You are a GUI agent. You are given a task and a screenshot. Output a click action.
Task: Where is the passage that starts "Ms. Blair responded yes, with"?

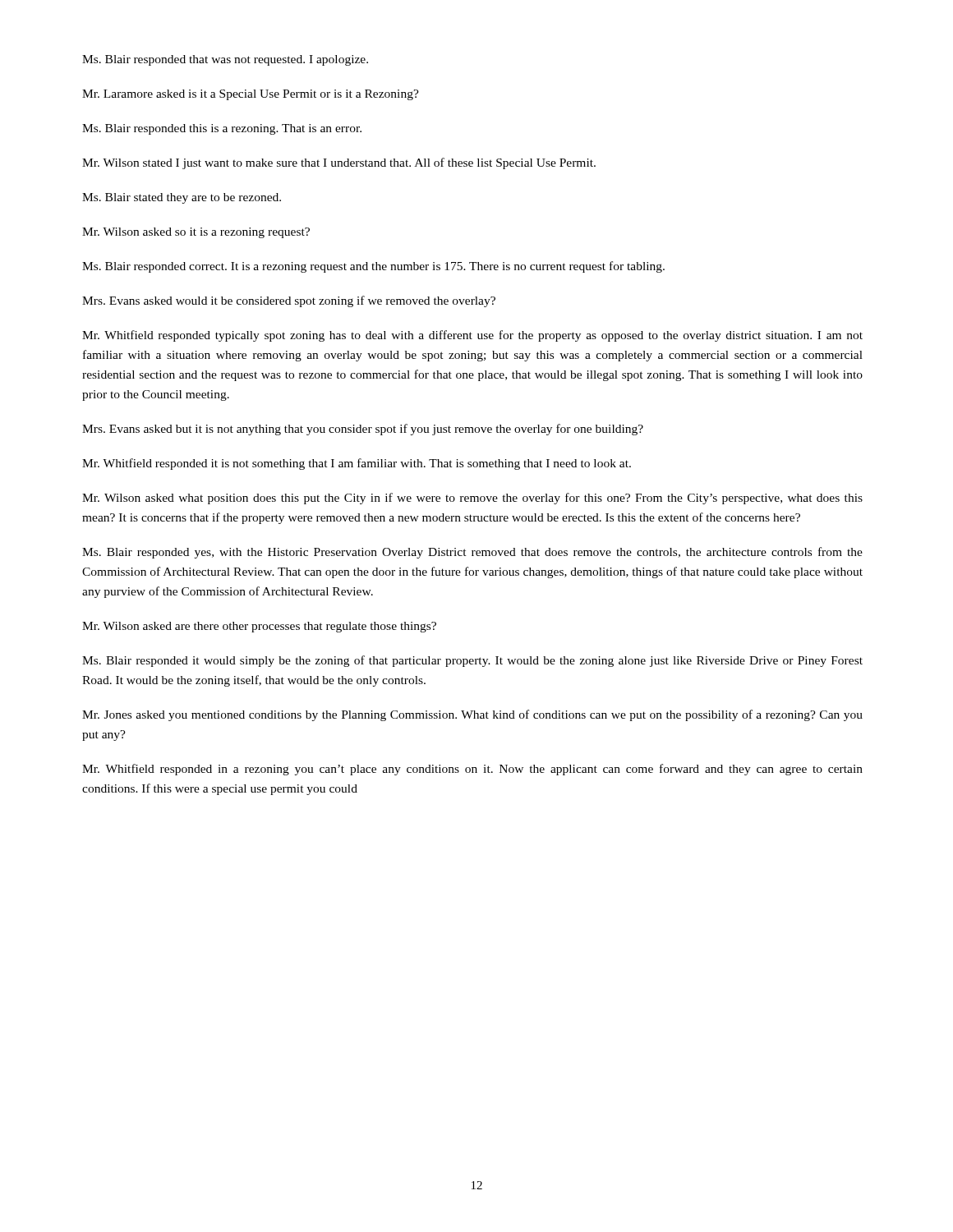[472, 571]
